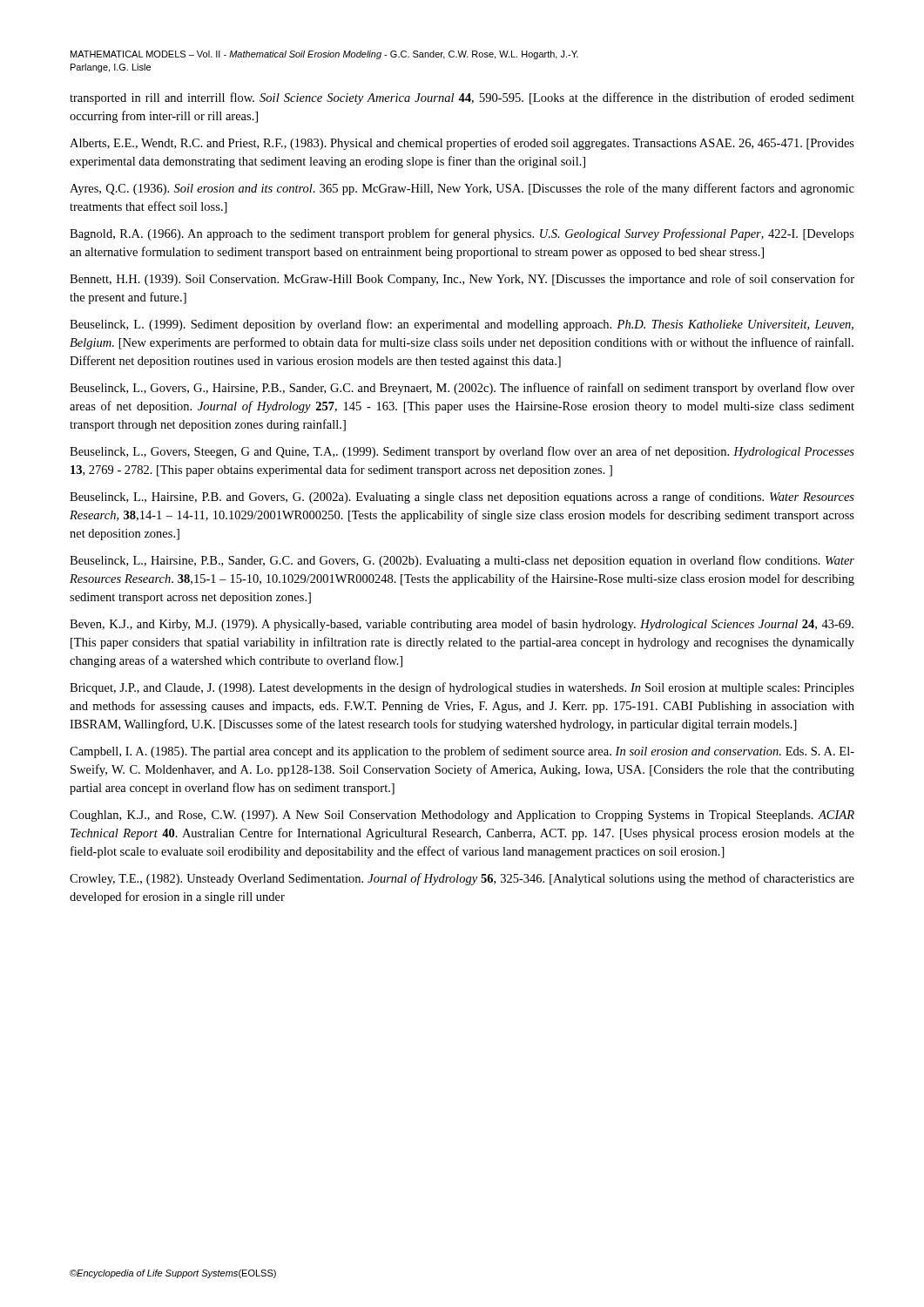Locate the text block with the text "Coughlan, K.J., and Rose,"
The image size is (924, 1307).
(462, 834)
